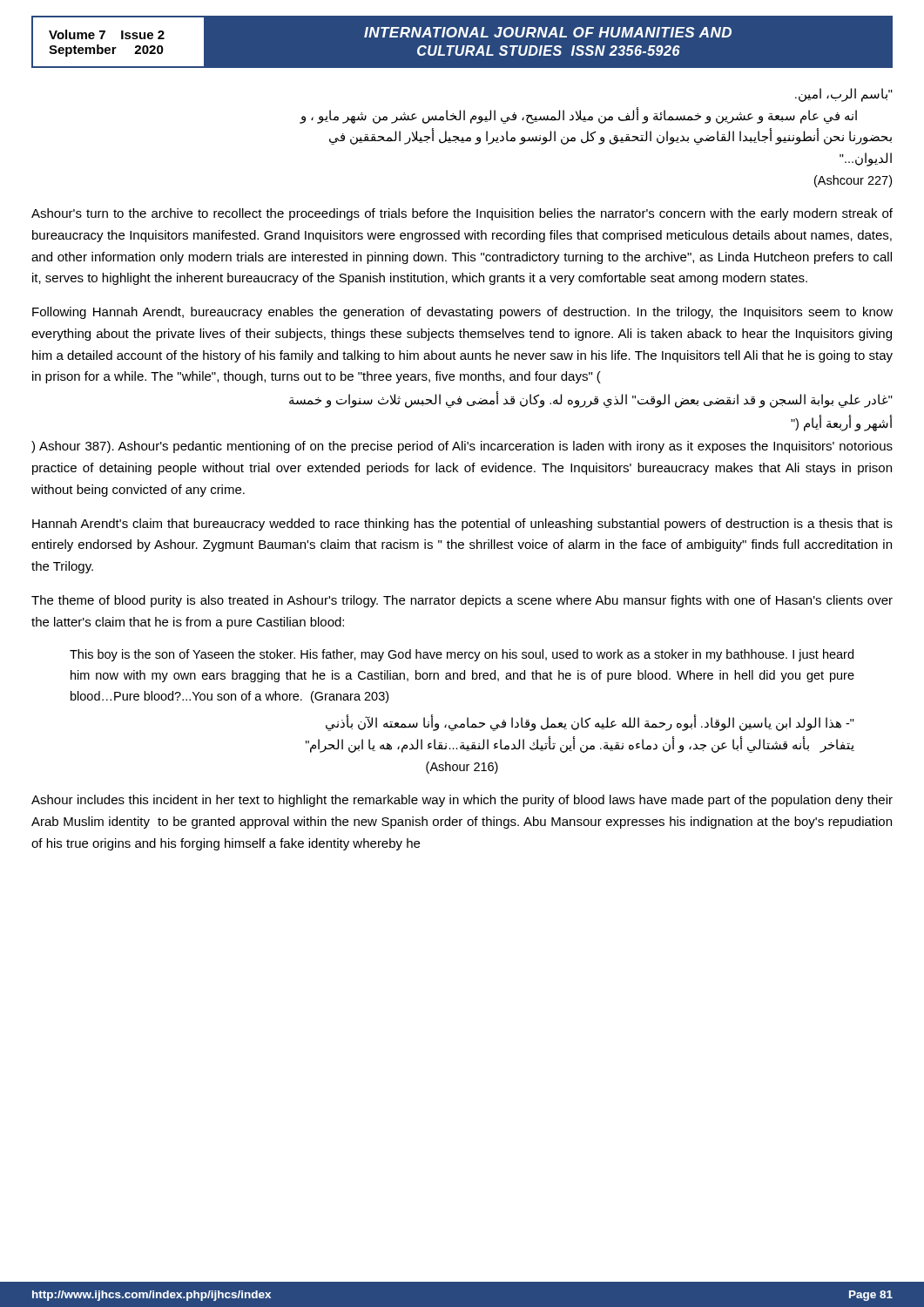Locate the text block with the text "This boy is"
The width and height of the screenshot is (924, 1307).
[x=462, y=711]
